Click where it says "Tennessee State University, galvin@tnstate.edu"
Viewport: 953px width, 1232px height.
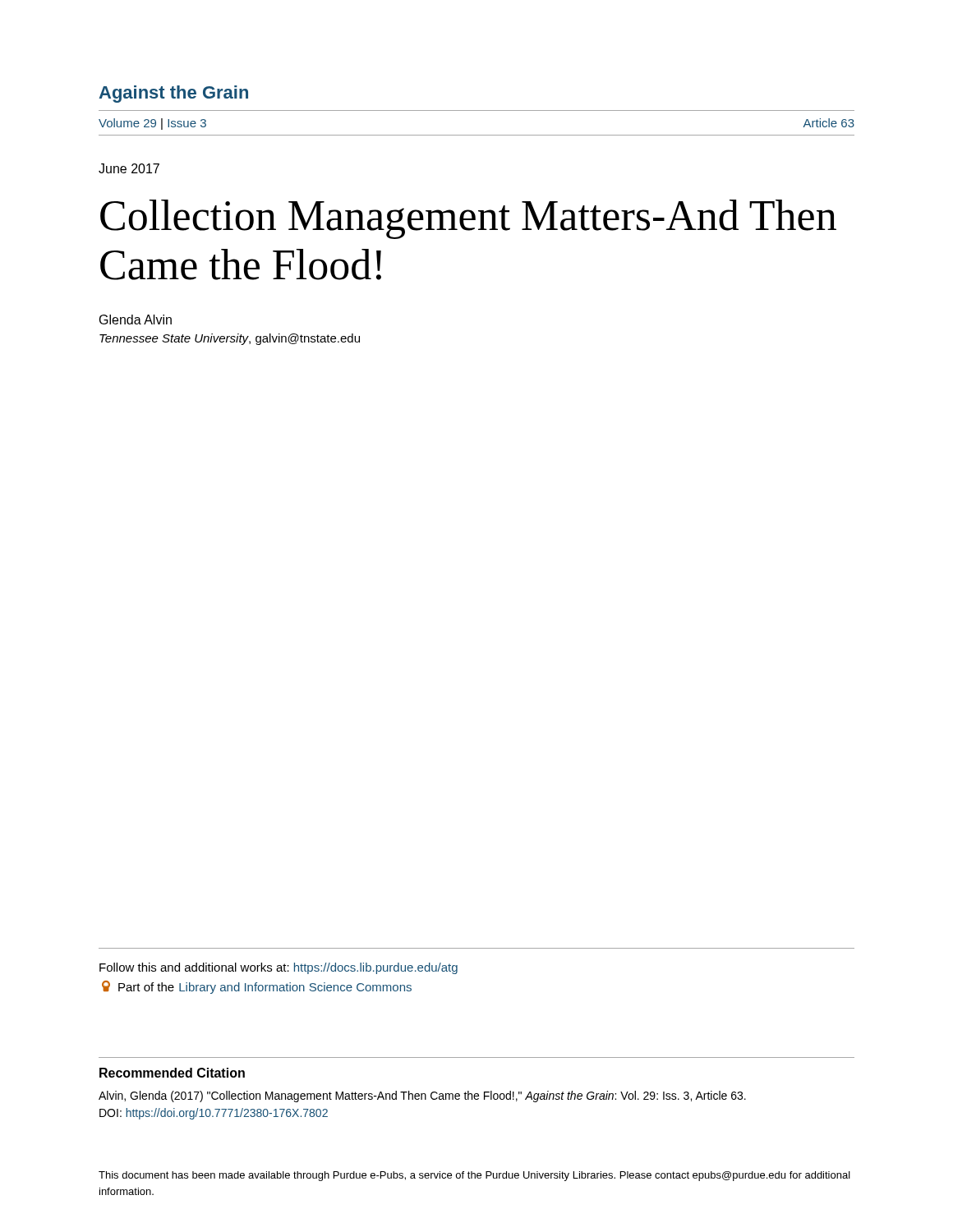230,338
